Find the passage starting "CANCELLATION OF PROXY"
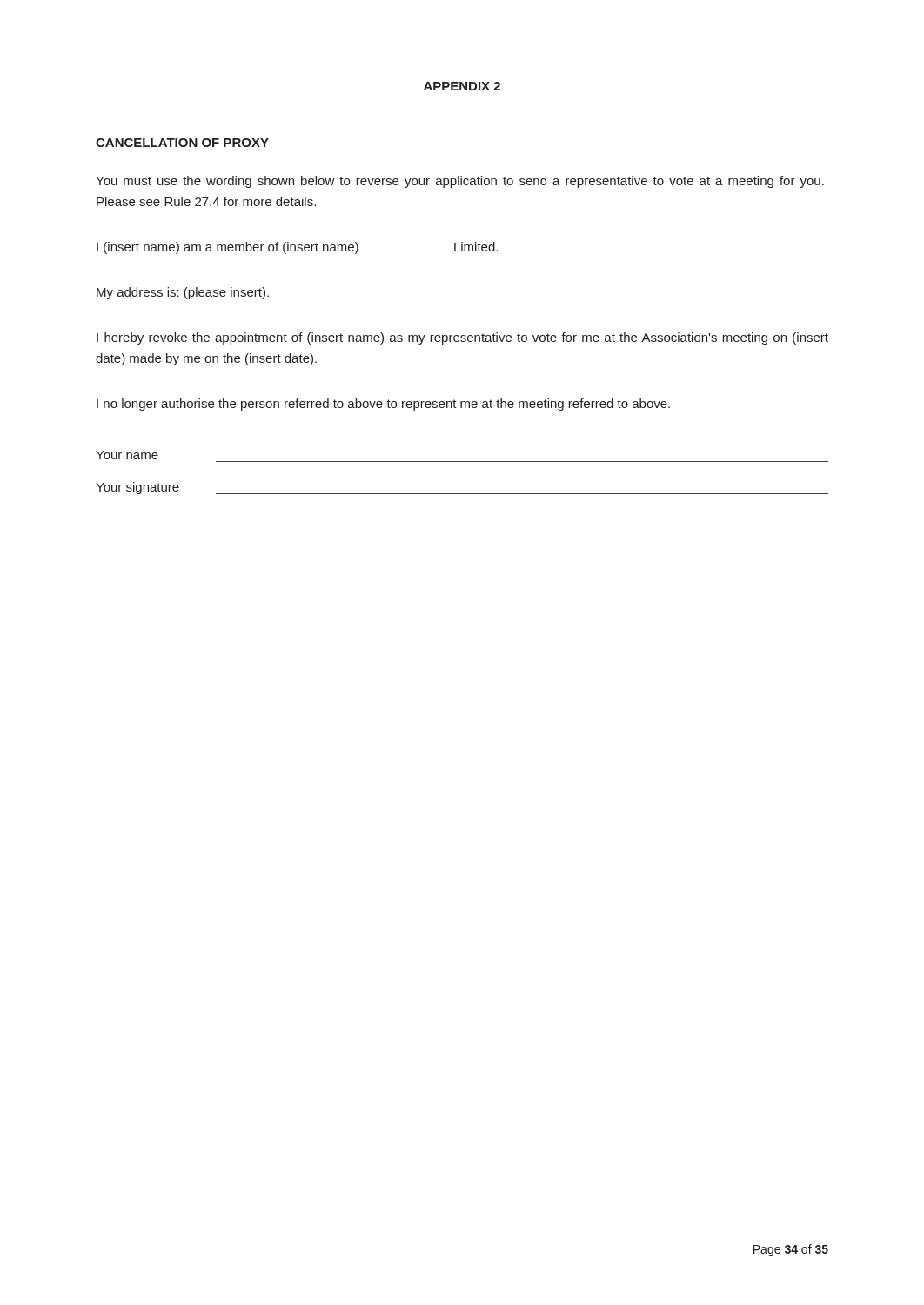Image resolution: width=924 pixels, height=1305 pixels. pos(182,142)
